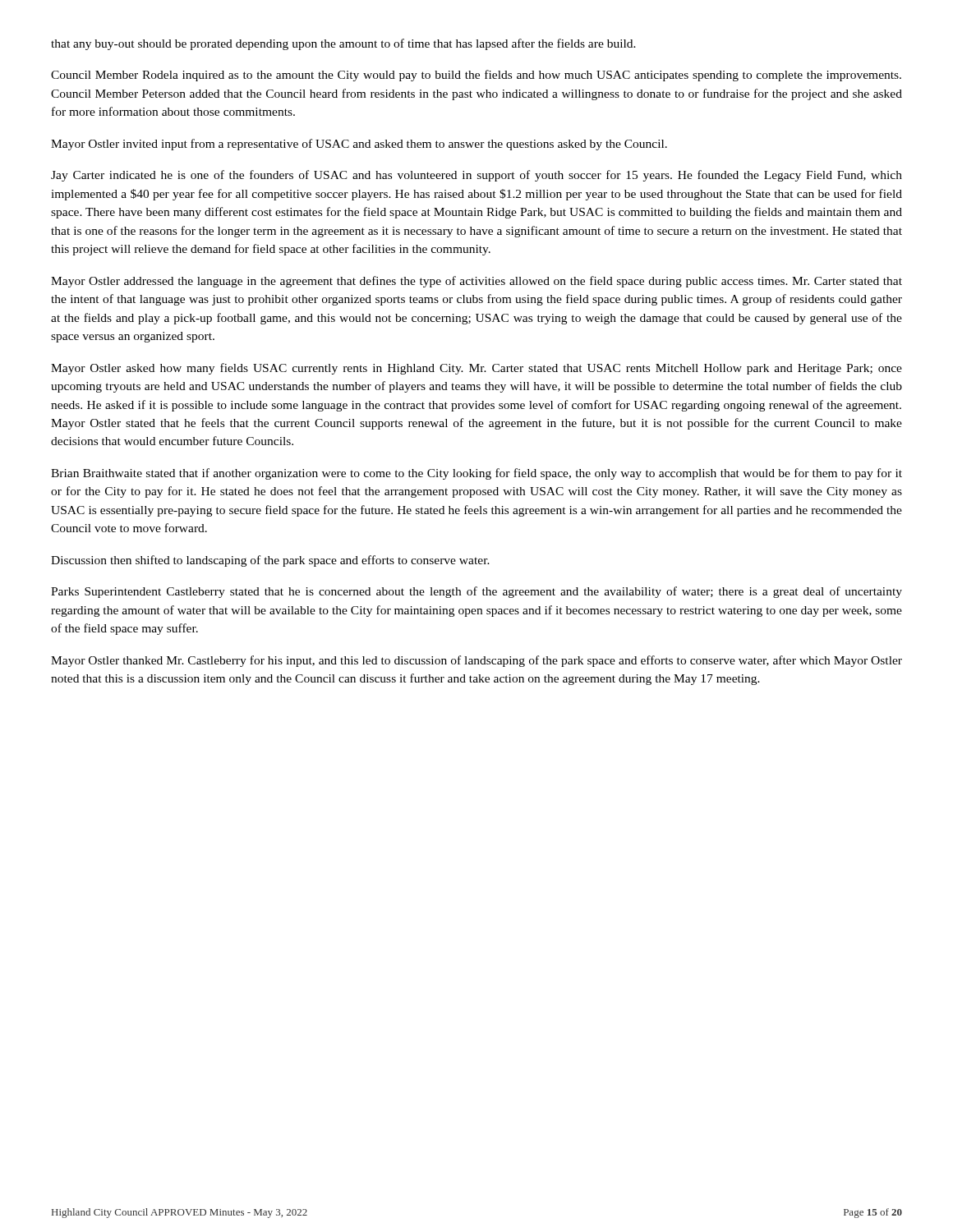953x1232 pixels.
Task: Point to the block starting "Brian Braithwaite stated"
Action: (476, 500)
